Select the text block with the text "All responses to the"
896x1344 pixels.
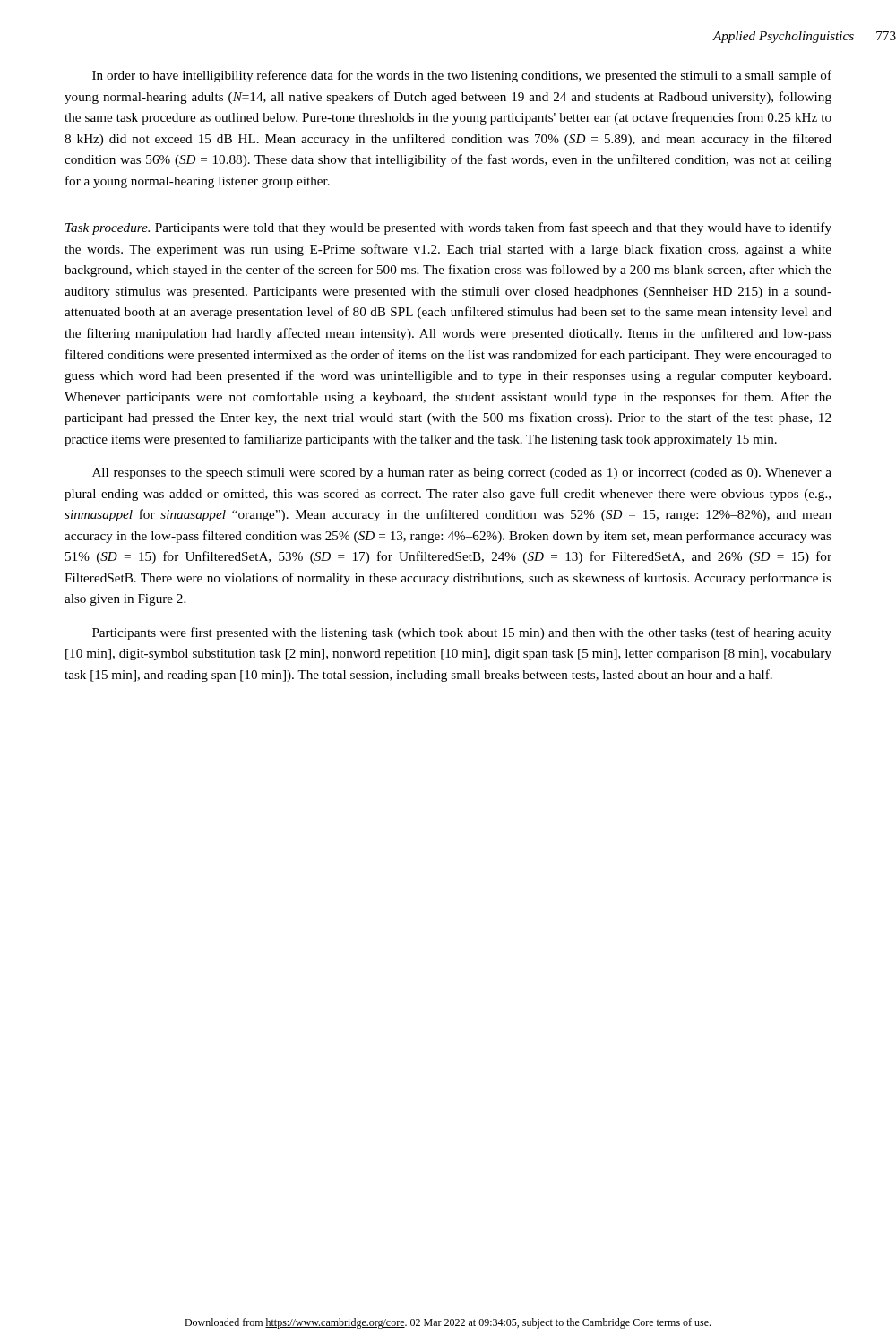448,535
